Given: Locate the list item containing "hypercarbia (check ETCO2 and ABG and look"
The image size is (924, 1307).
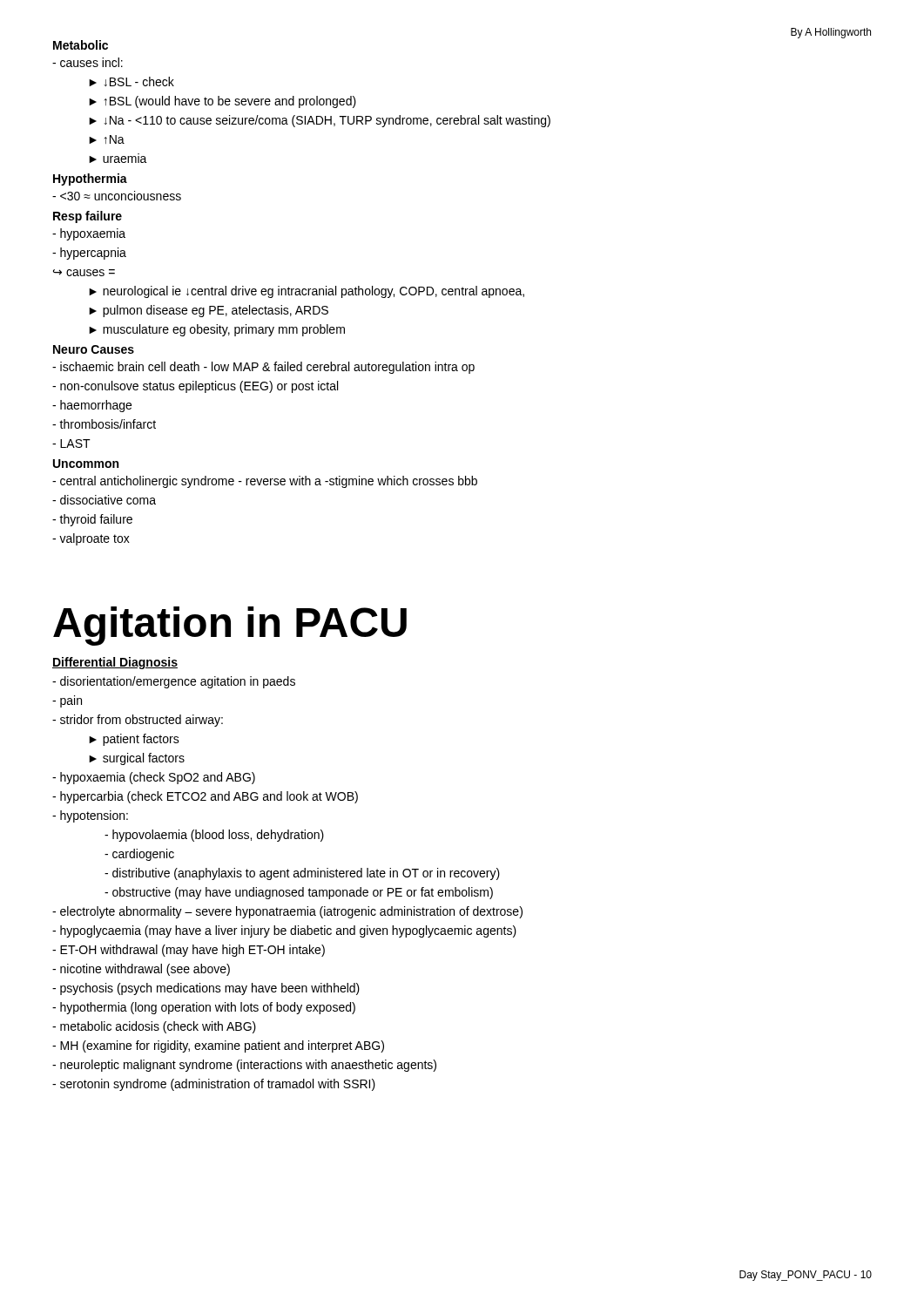Looking at the screenshot, I should tap(205, 796).
